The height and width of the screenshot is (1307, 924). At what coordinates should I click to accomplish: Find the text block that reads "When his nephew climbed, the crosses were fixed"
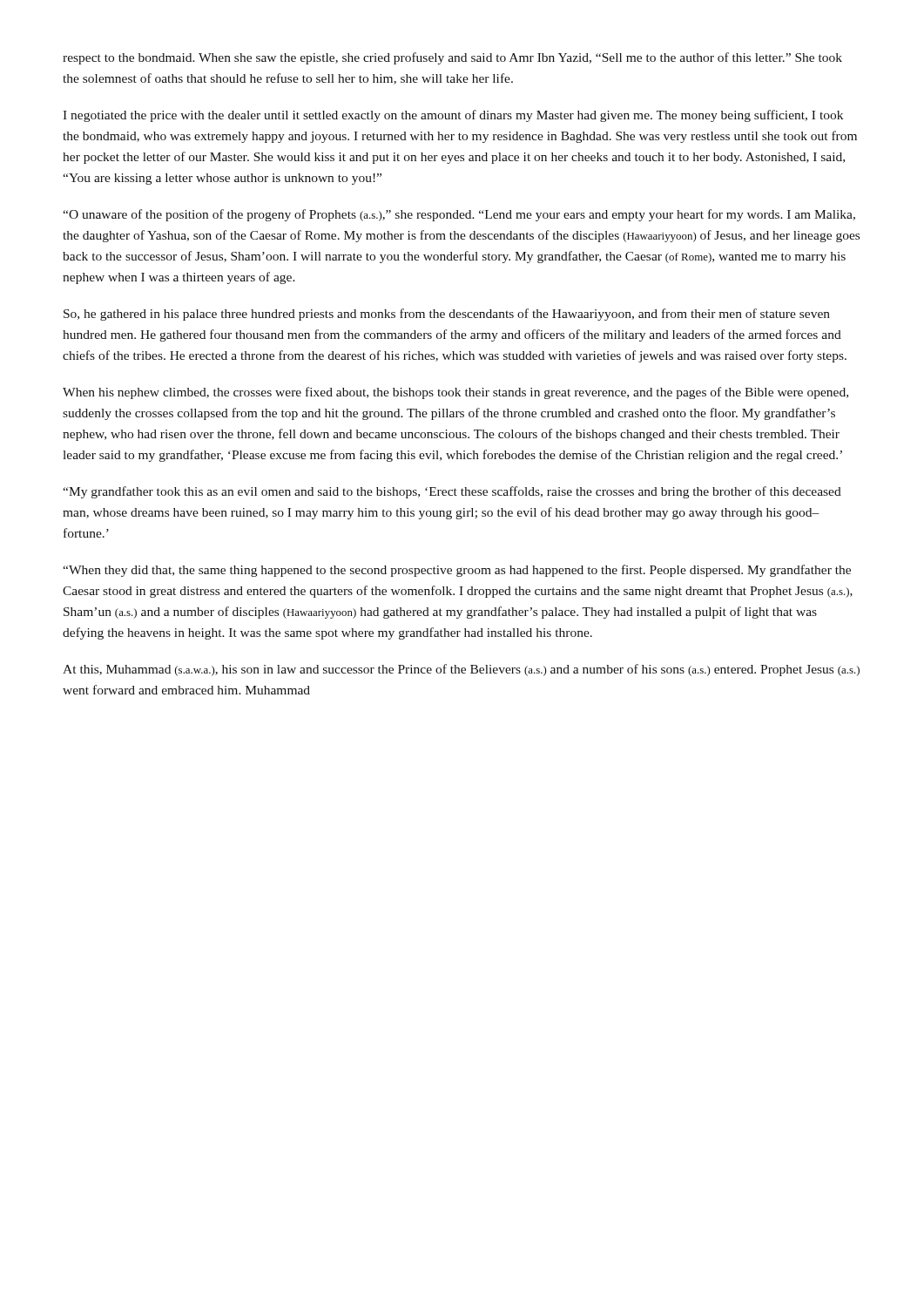[x=456, y=423]
